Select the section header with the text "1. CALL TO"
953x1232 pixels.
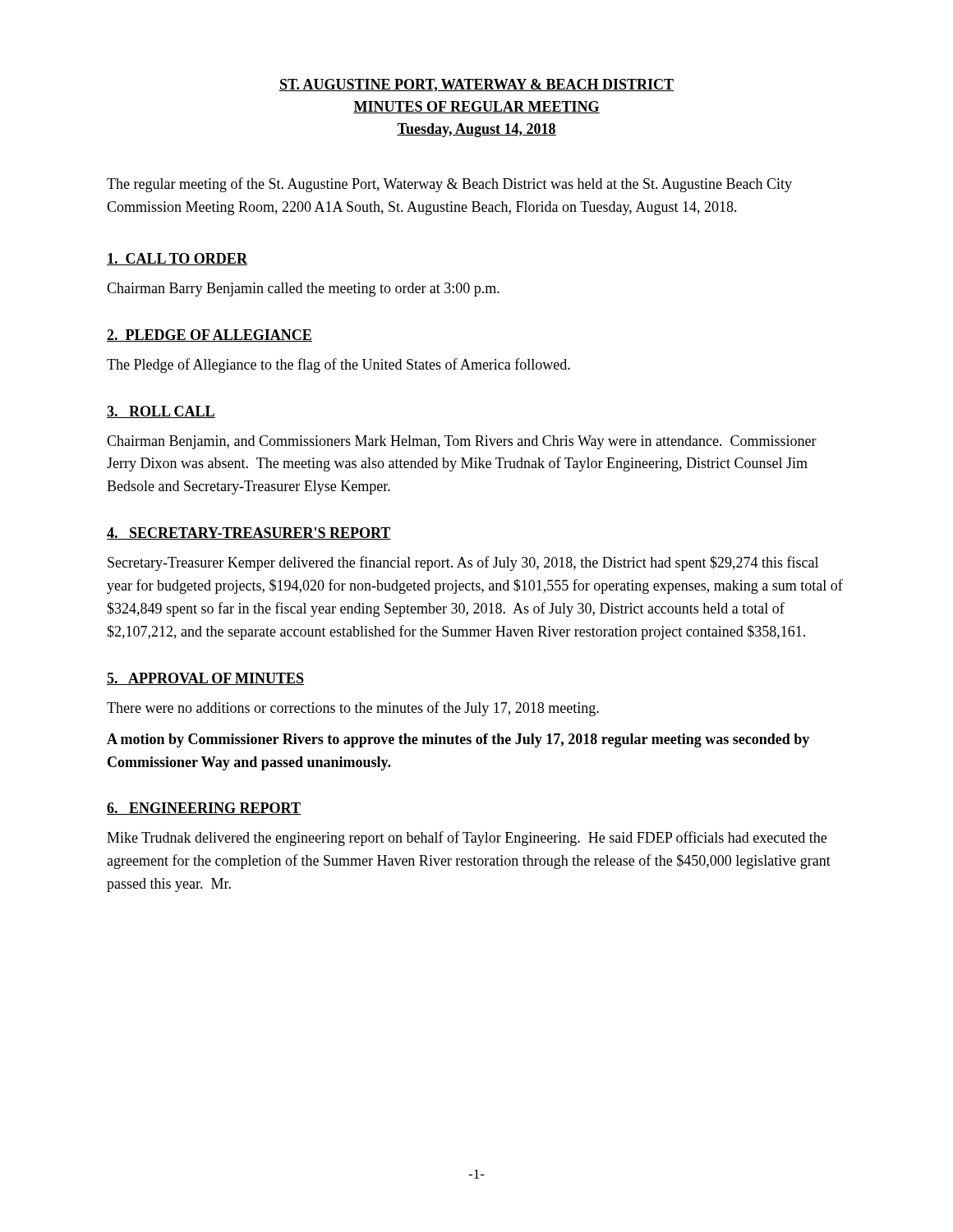click(177, 259)
